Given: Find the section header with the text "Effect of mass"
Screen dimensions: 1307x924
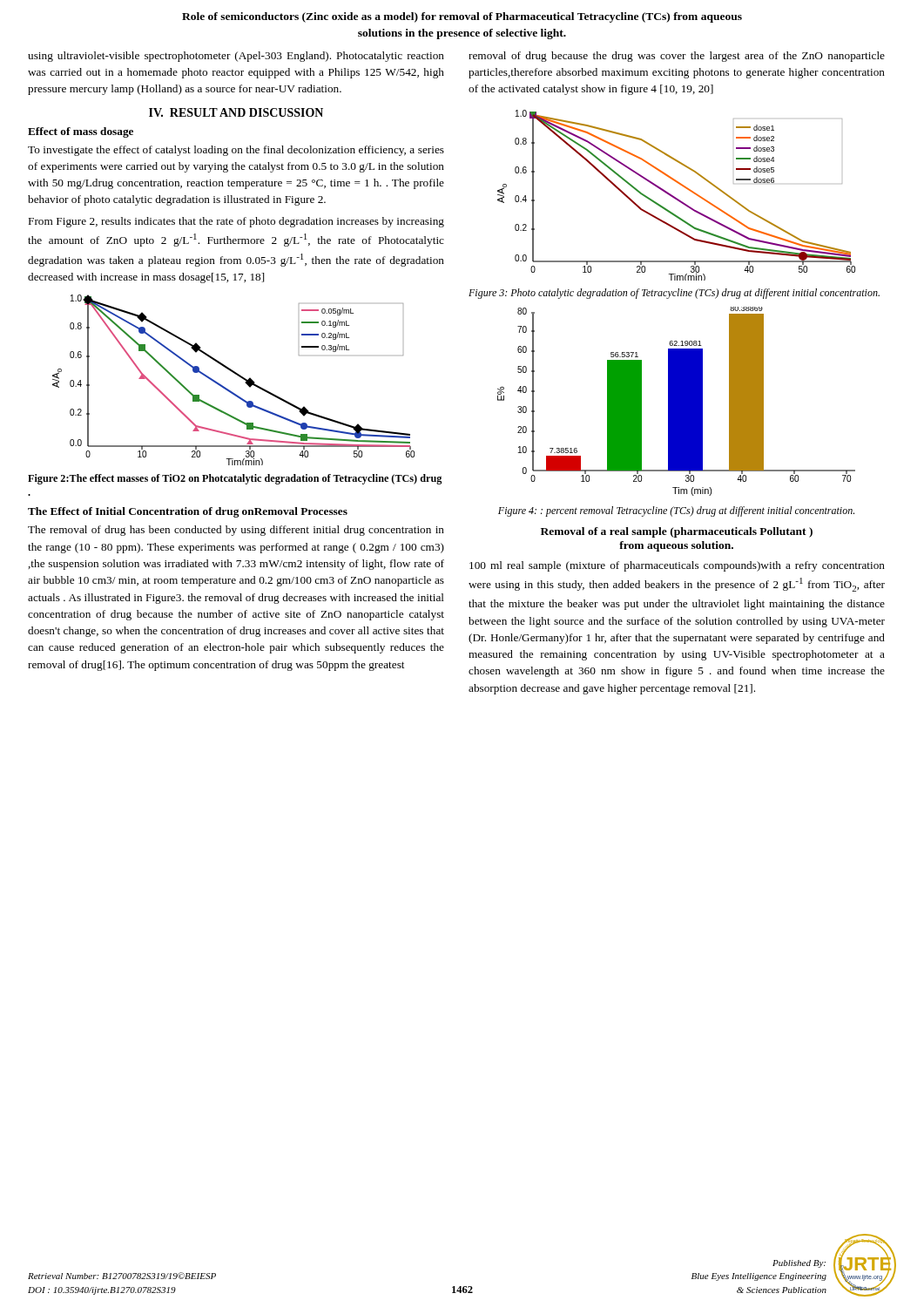Looking at the screenshot, I should (81, 131).
